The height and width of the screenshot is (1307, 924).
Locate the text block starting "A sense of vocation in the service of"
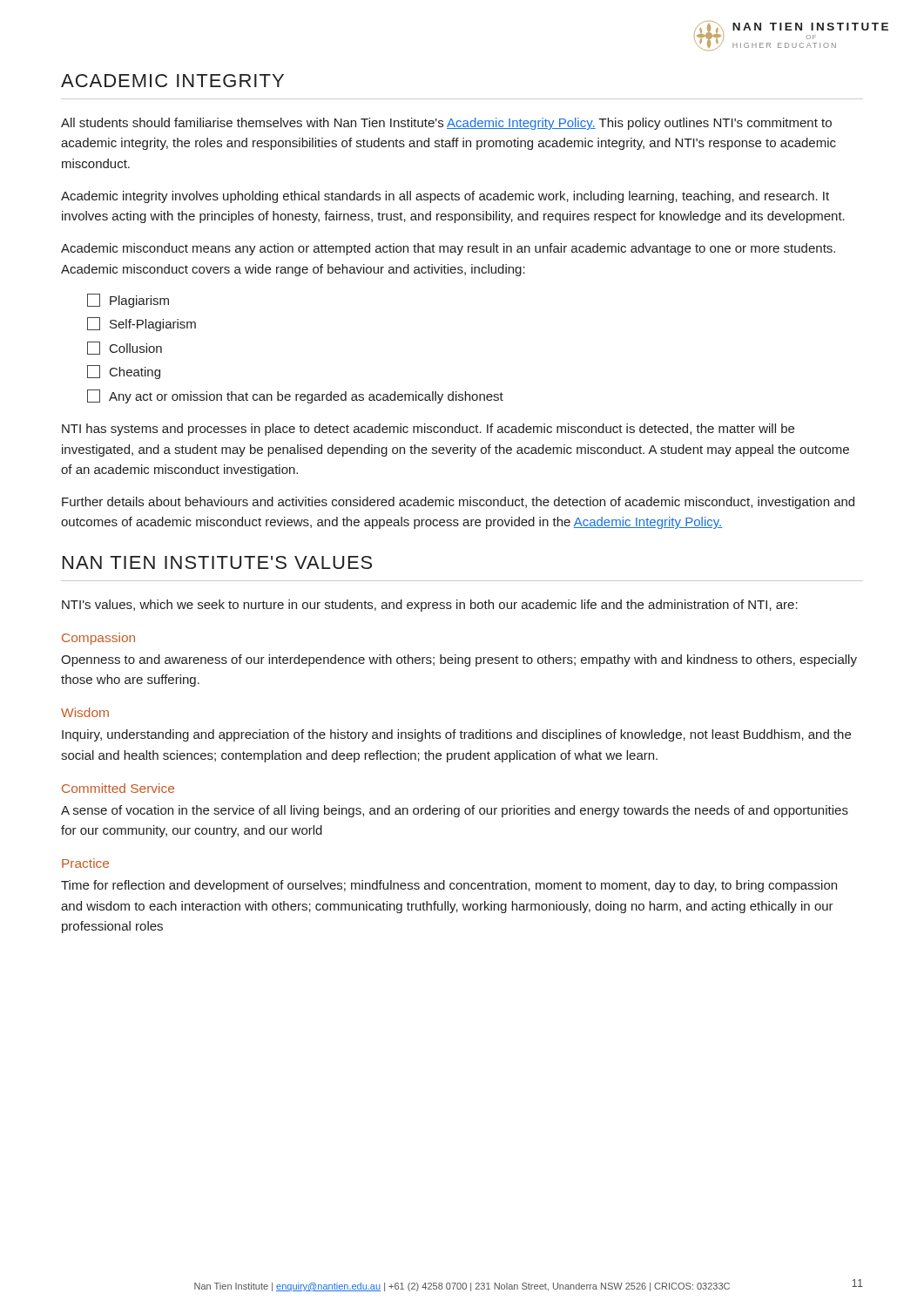(x=455, y=820)
